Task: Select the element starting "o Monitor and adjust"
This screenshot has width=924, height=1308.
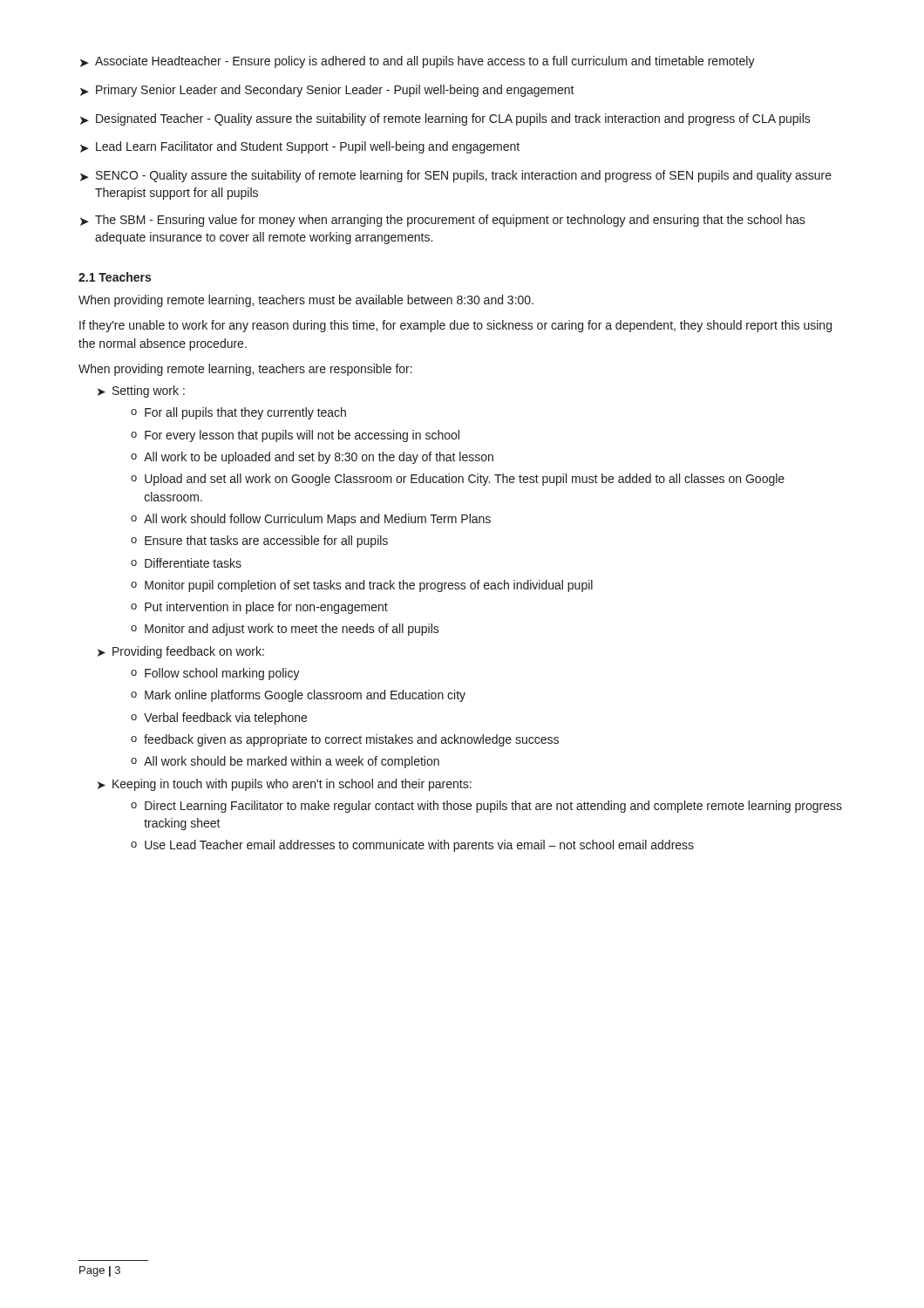Action: [285, 629]
